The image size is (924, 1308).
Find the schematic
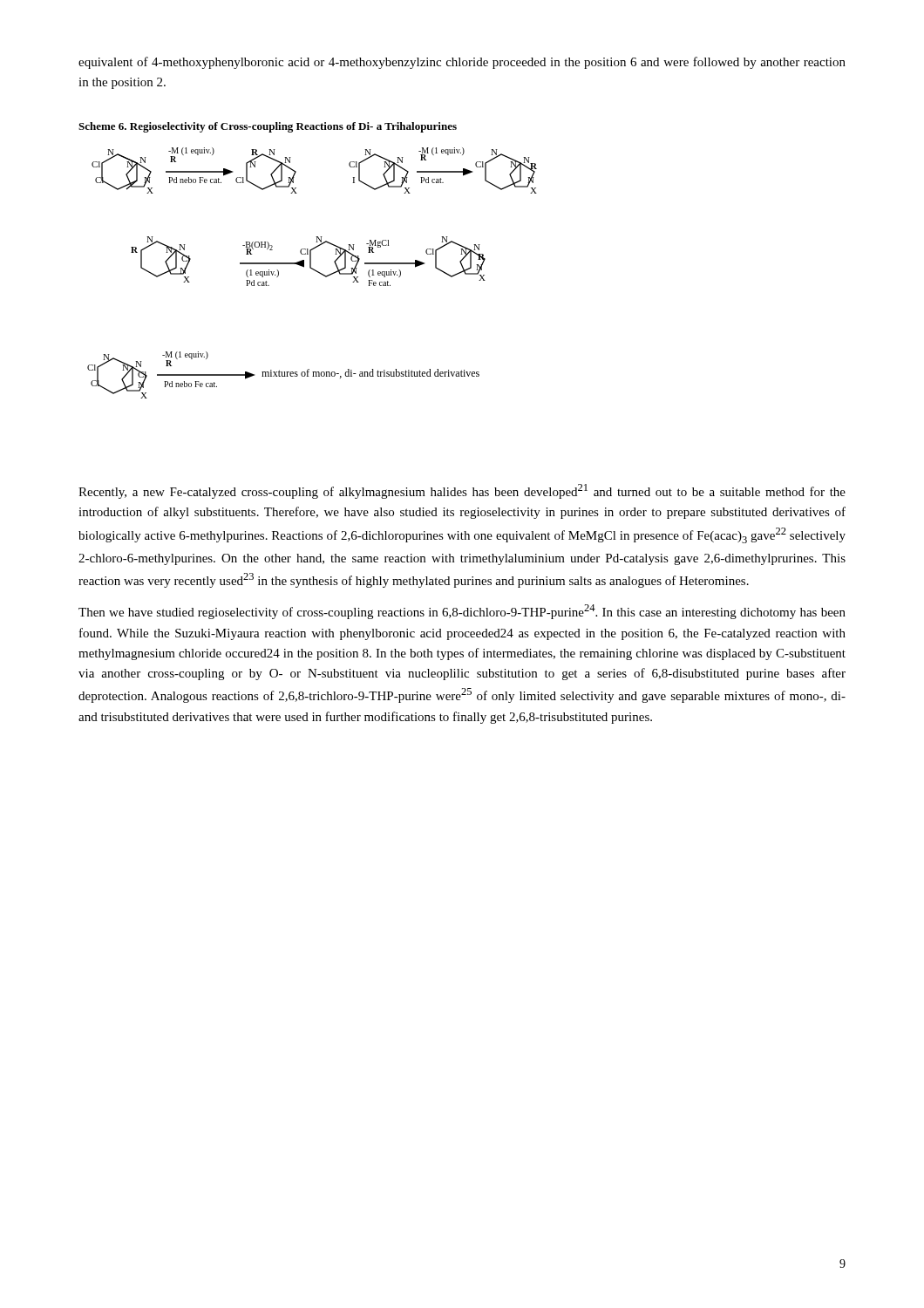[x=462, y=303]
